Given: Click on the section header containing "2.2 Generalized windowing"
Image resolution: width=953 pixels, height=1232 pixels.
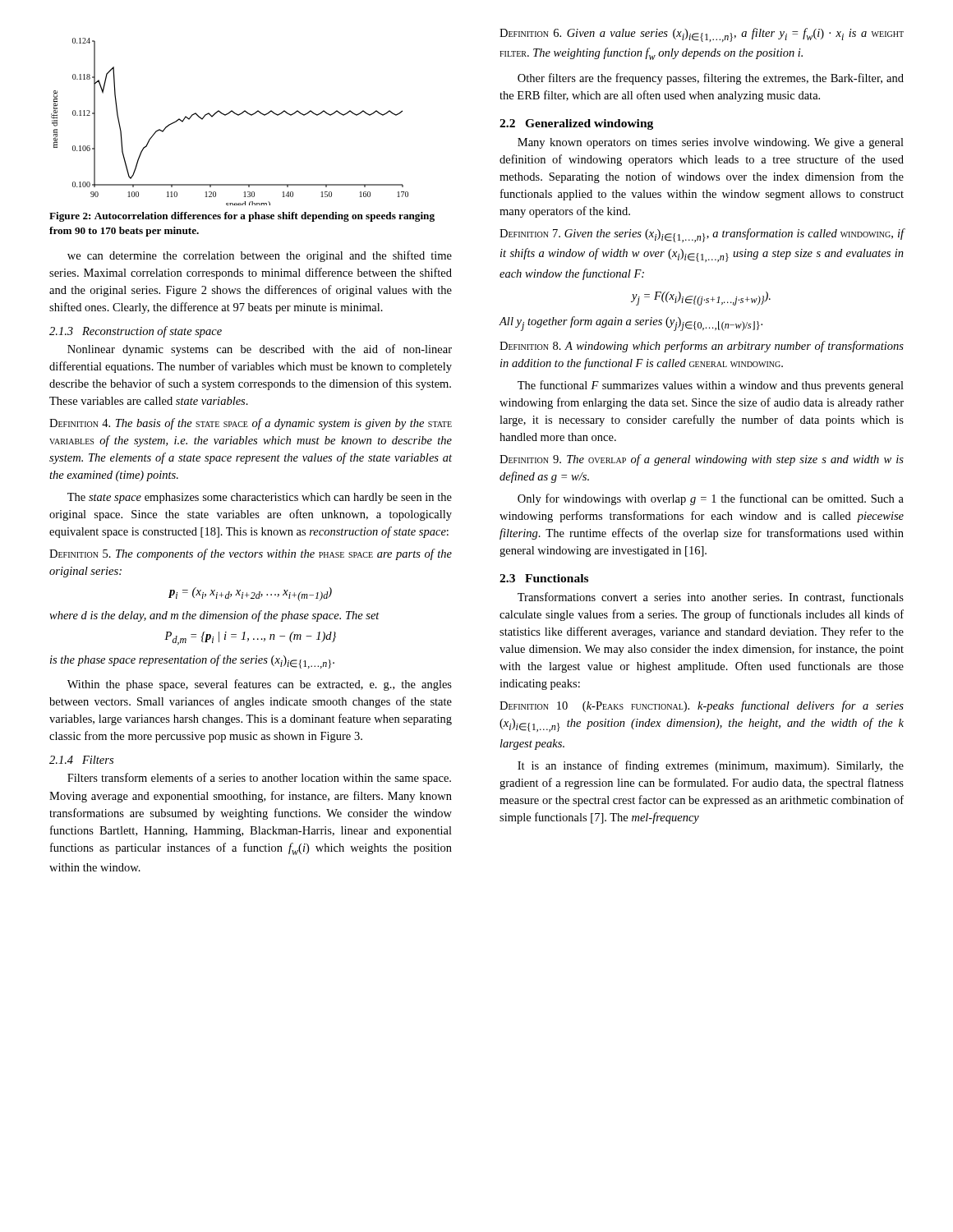Looking at the screenshot, I should [576, 123].
